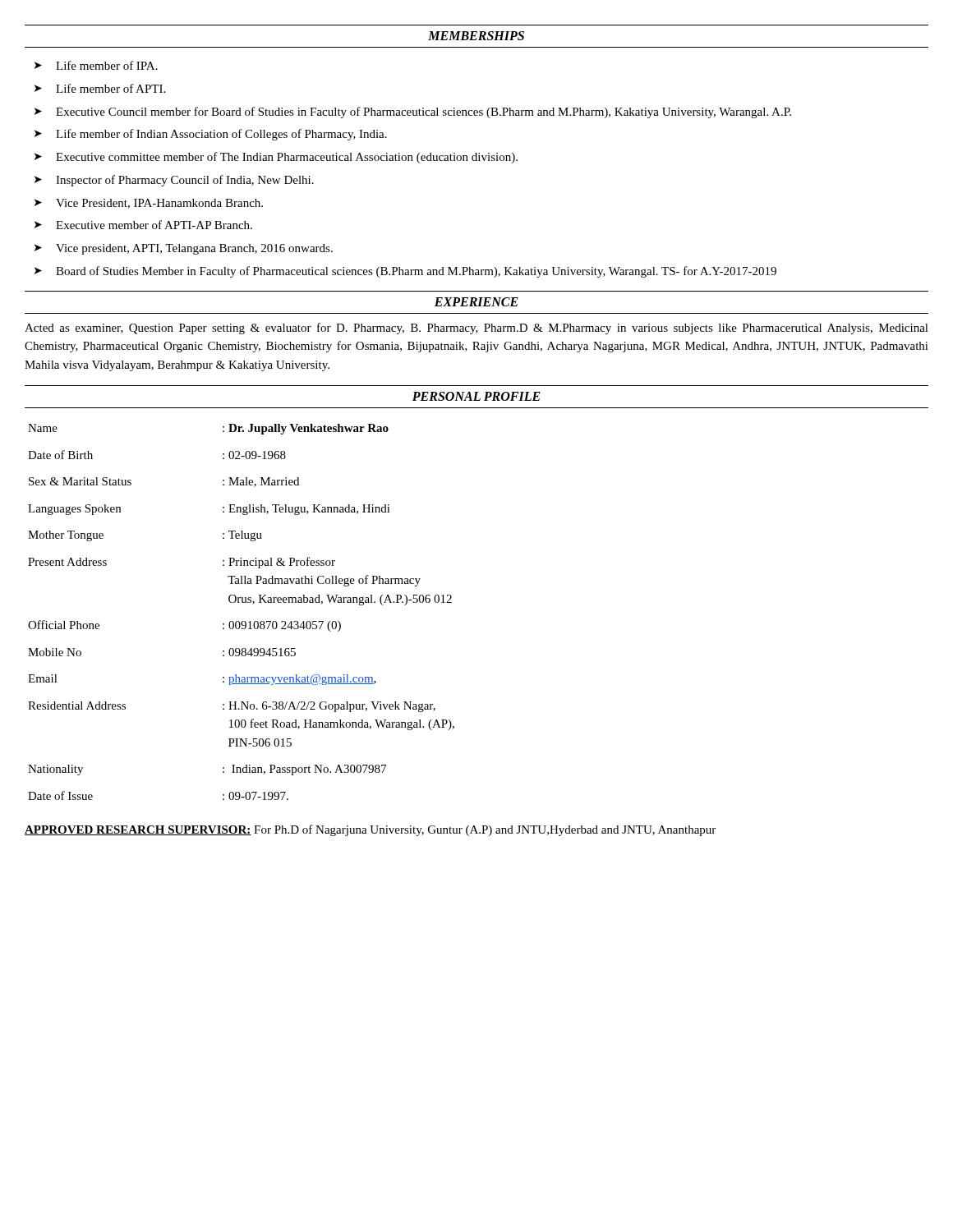Select the list item containing "➤ Executive member of APTI-AP Branch."
The image size is (953, 1232).
(x=143, y=225)
